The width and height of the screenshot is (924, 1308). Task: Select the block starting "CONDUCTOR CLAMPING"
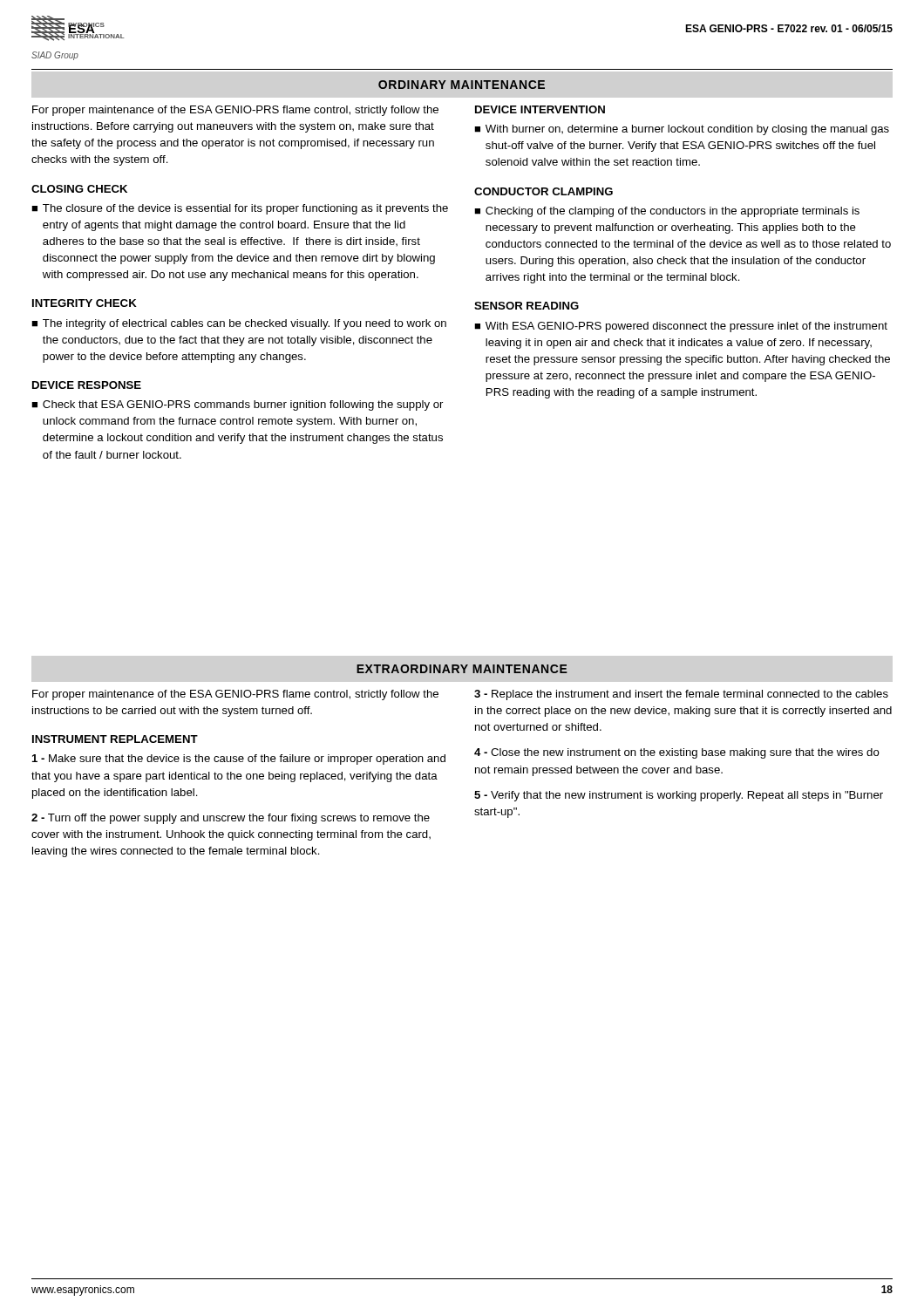(544, 191)
